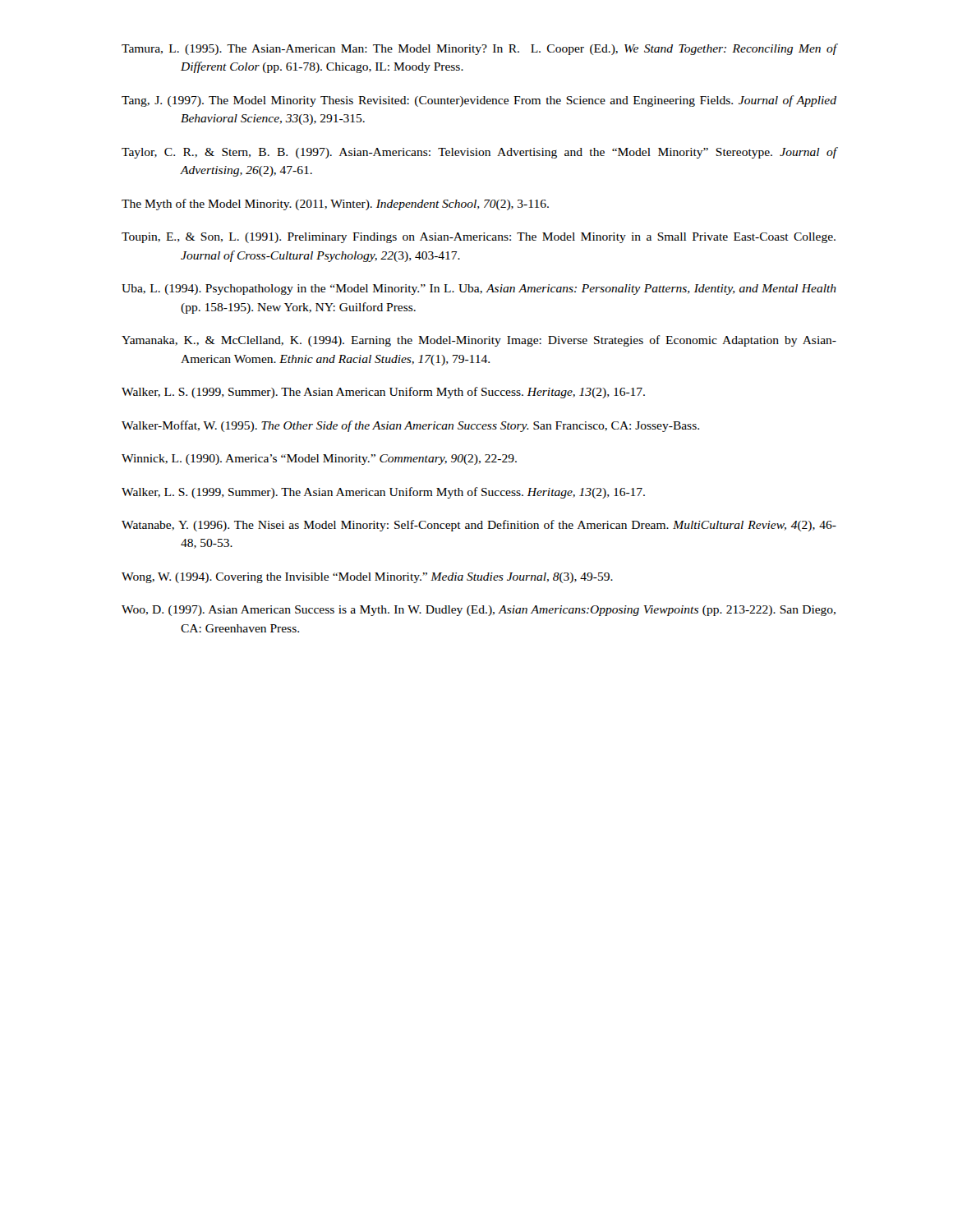Locate the element starting "Winnick, L. (1990). America’s “Model Minority.”"
The image size is (953, 1232).
pos(319,458)
